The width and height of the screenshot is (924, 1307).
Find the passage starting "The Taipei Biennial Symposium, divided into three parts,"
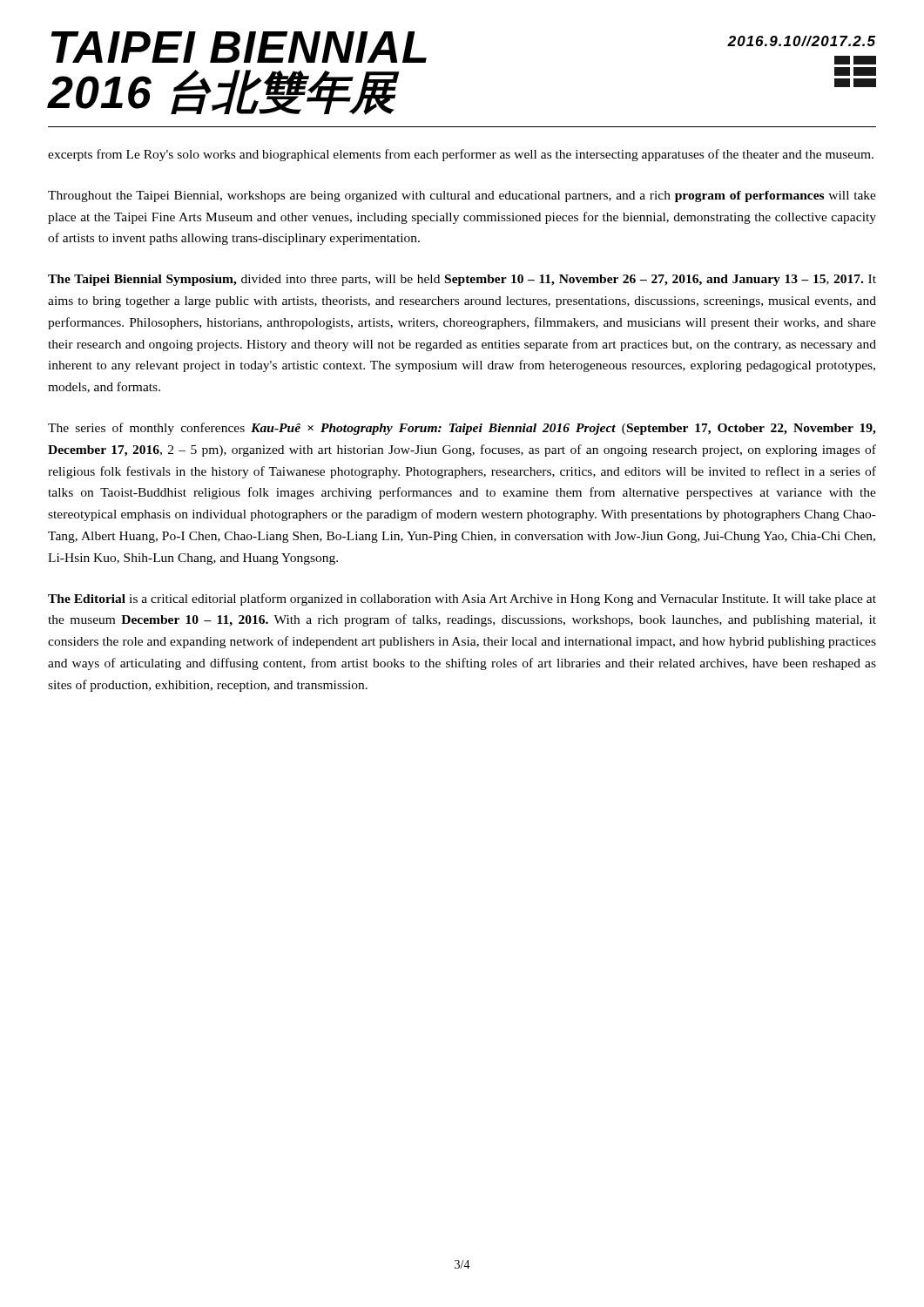tap(462, 333)
